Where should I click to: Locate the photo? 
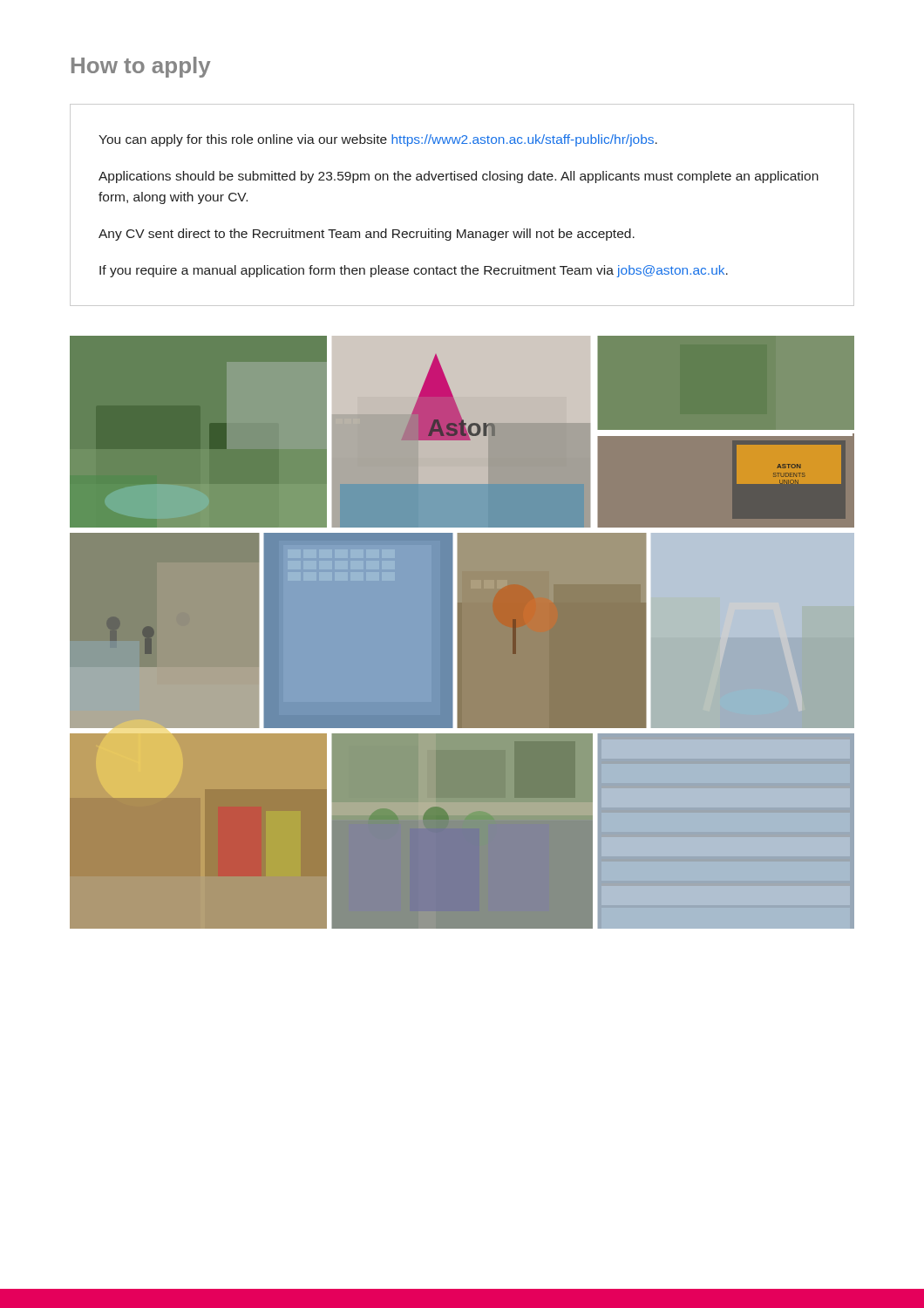462,634
